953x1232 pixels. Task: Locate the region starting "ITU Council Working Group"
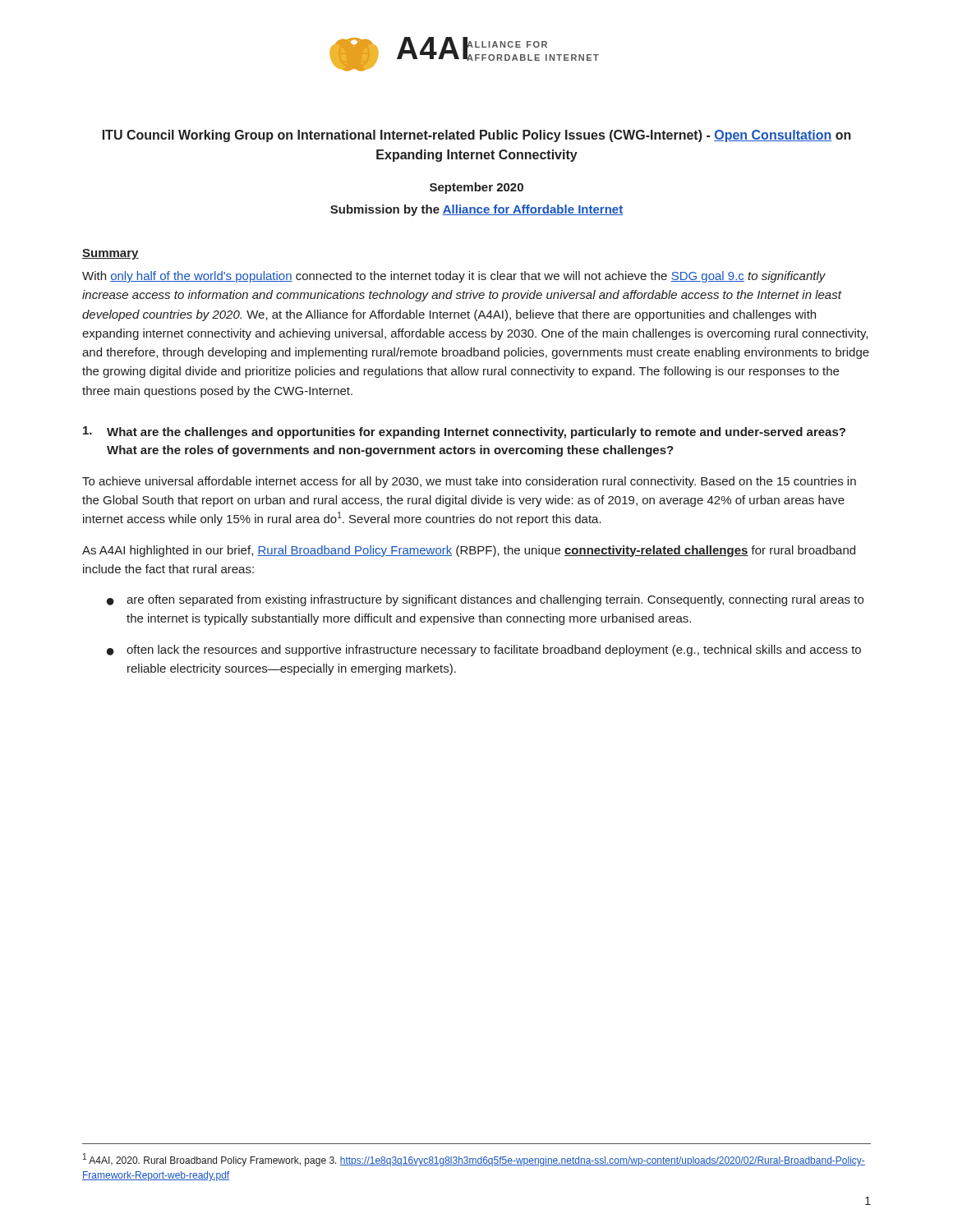click(x=476, y=145)
